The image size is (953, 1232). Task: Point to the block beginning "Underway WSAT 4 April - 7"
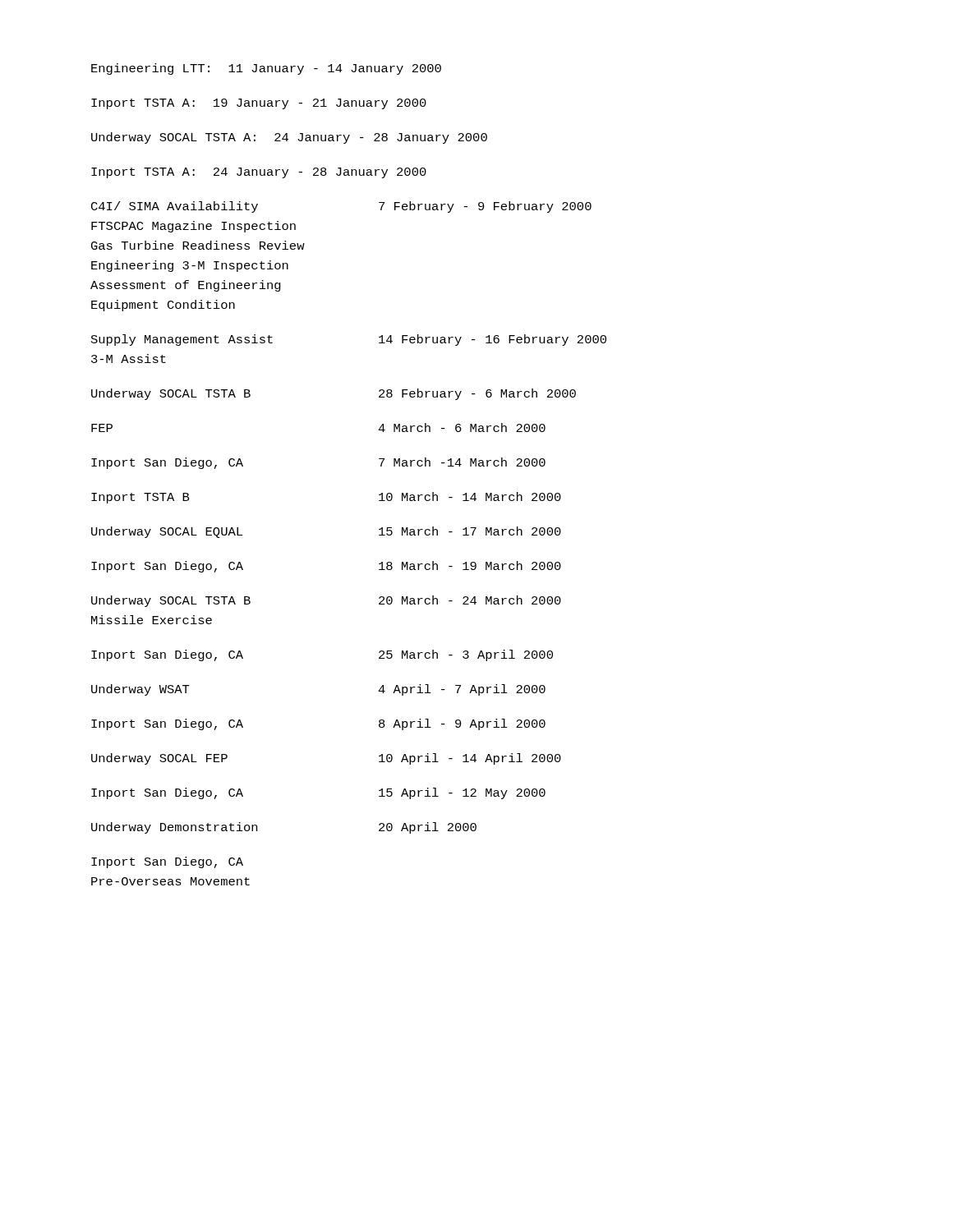point(460,690)
